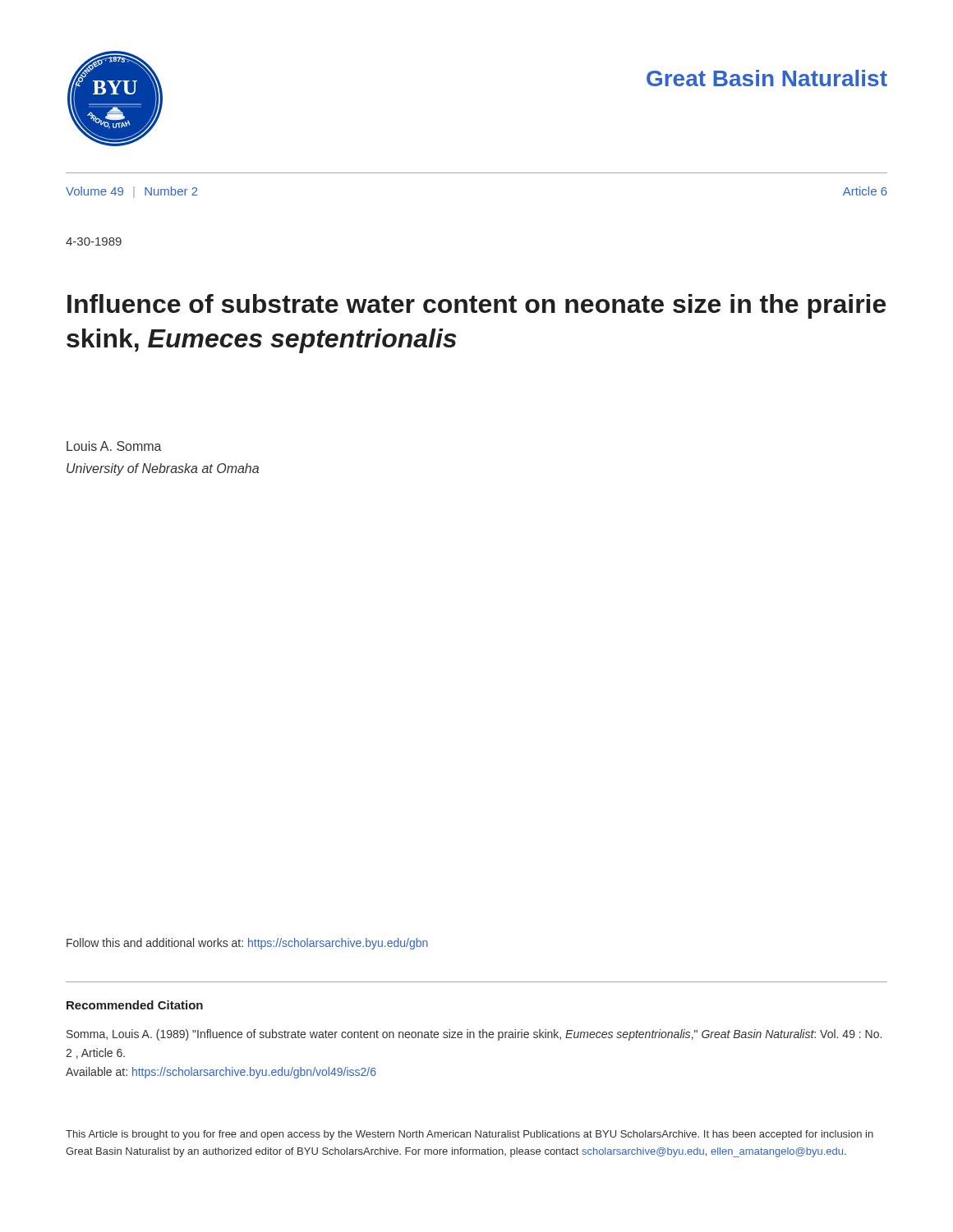Point to the region starting "Follow this and"
953x1232 pixels.
point(247,943)
